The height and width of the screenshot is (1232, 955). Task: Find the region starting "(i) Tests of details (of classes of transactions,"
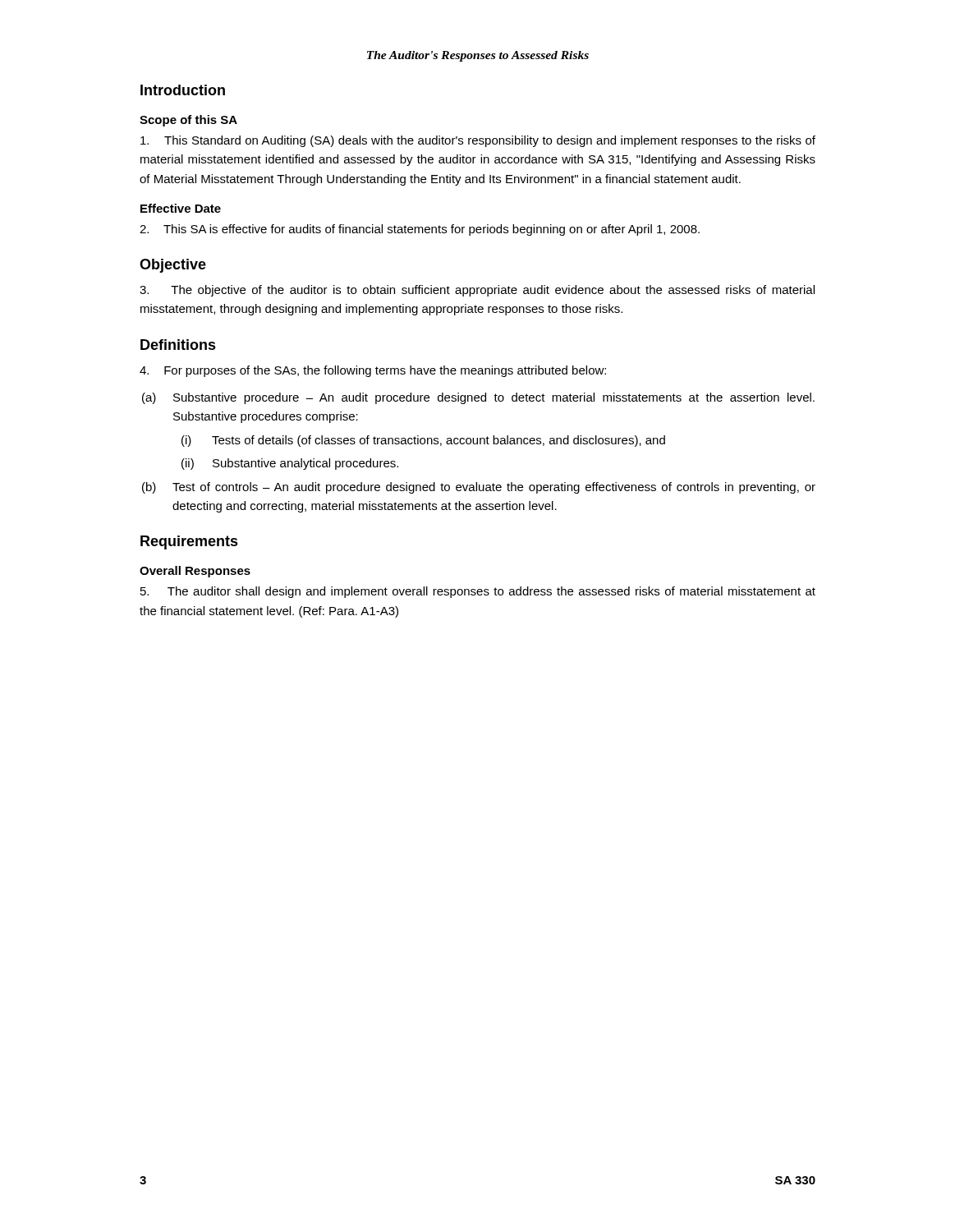pyautogui.click(x=498, y=440)
